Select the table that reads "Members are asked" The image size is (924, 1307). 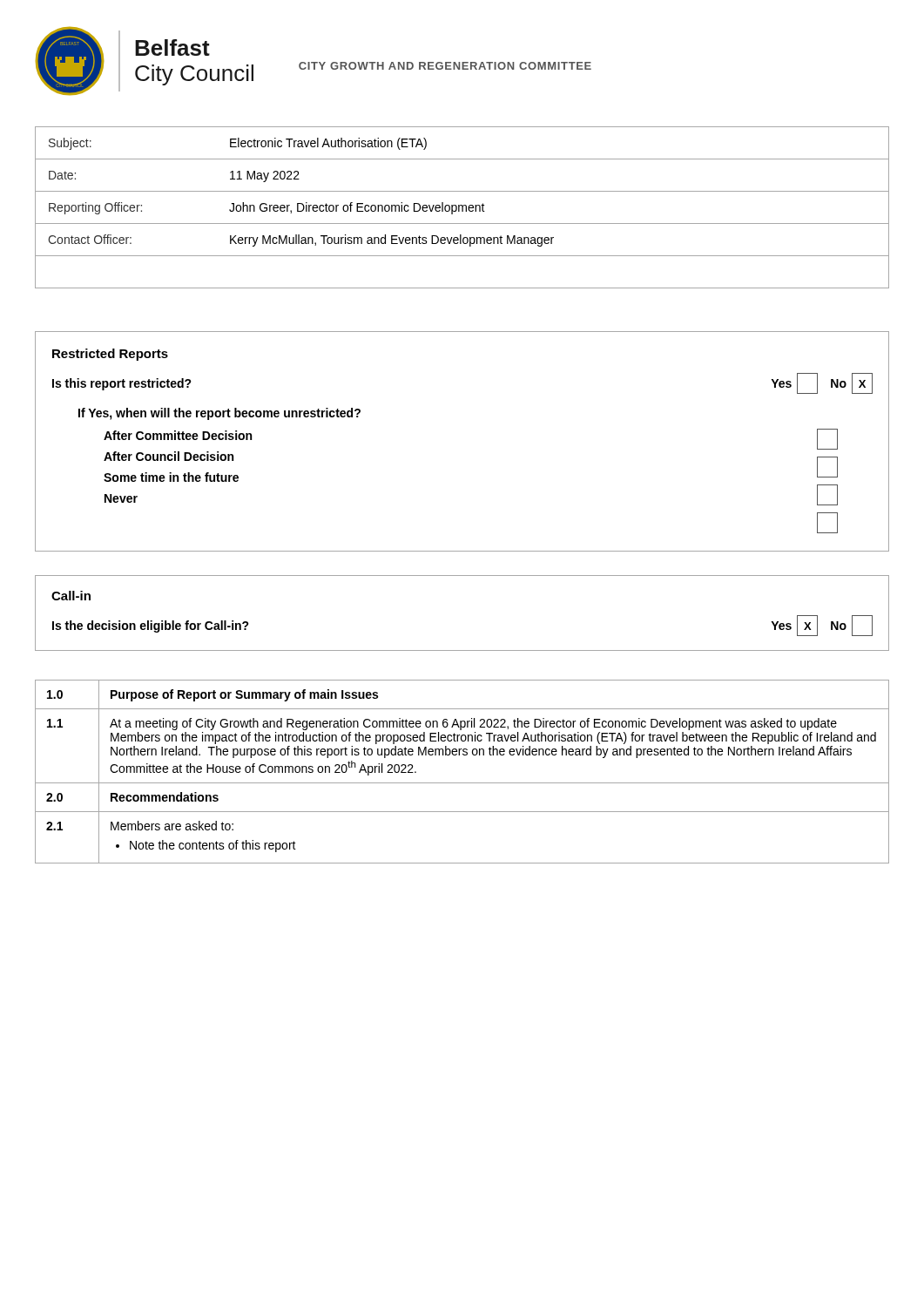[462, 771]
